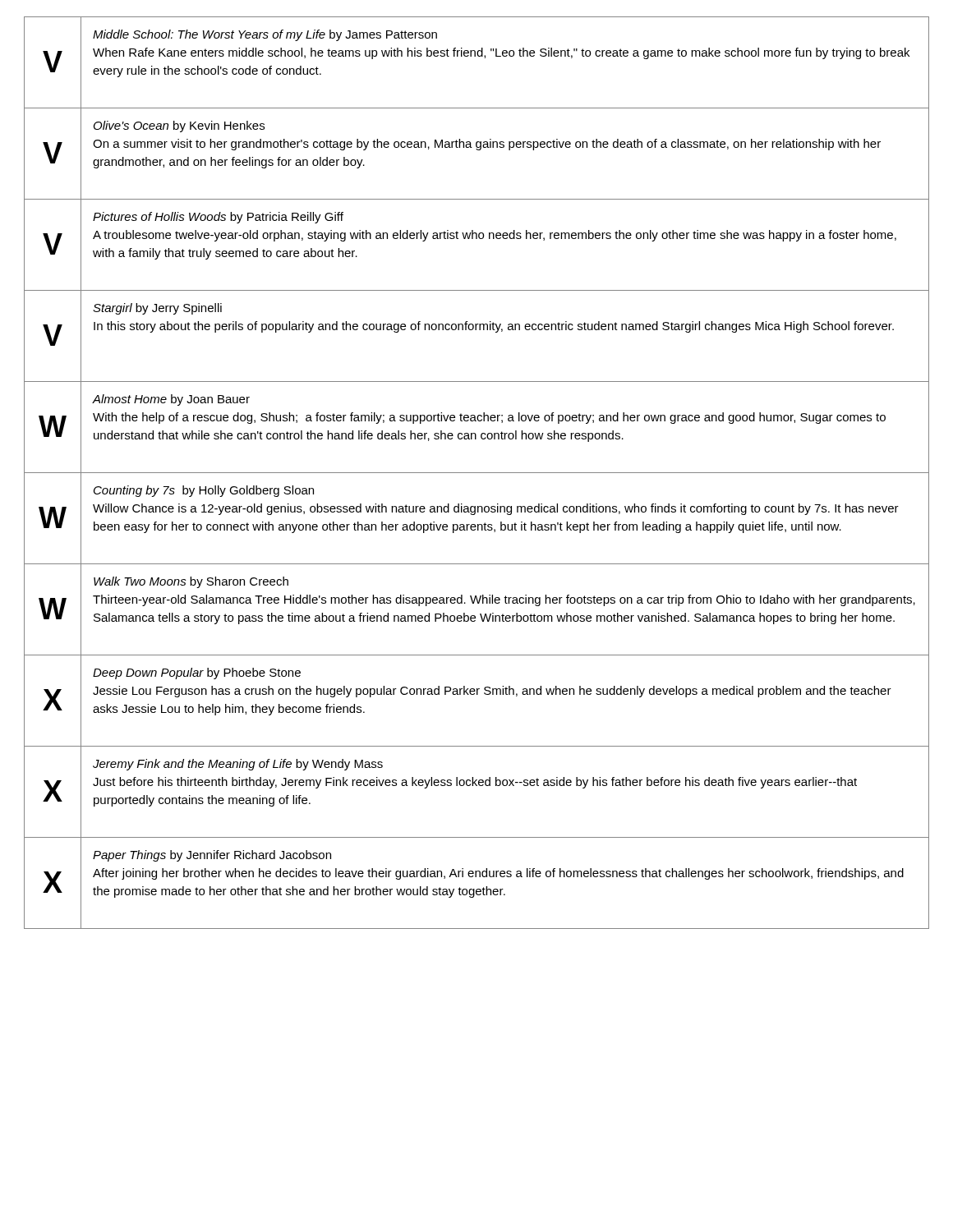This screenshot has width=953, height=1232.
Task: Click on the list item that says "V Middle School: The Worst"
Action: tap(476, 62)
